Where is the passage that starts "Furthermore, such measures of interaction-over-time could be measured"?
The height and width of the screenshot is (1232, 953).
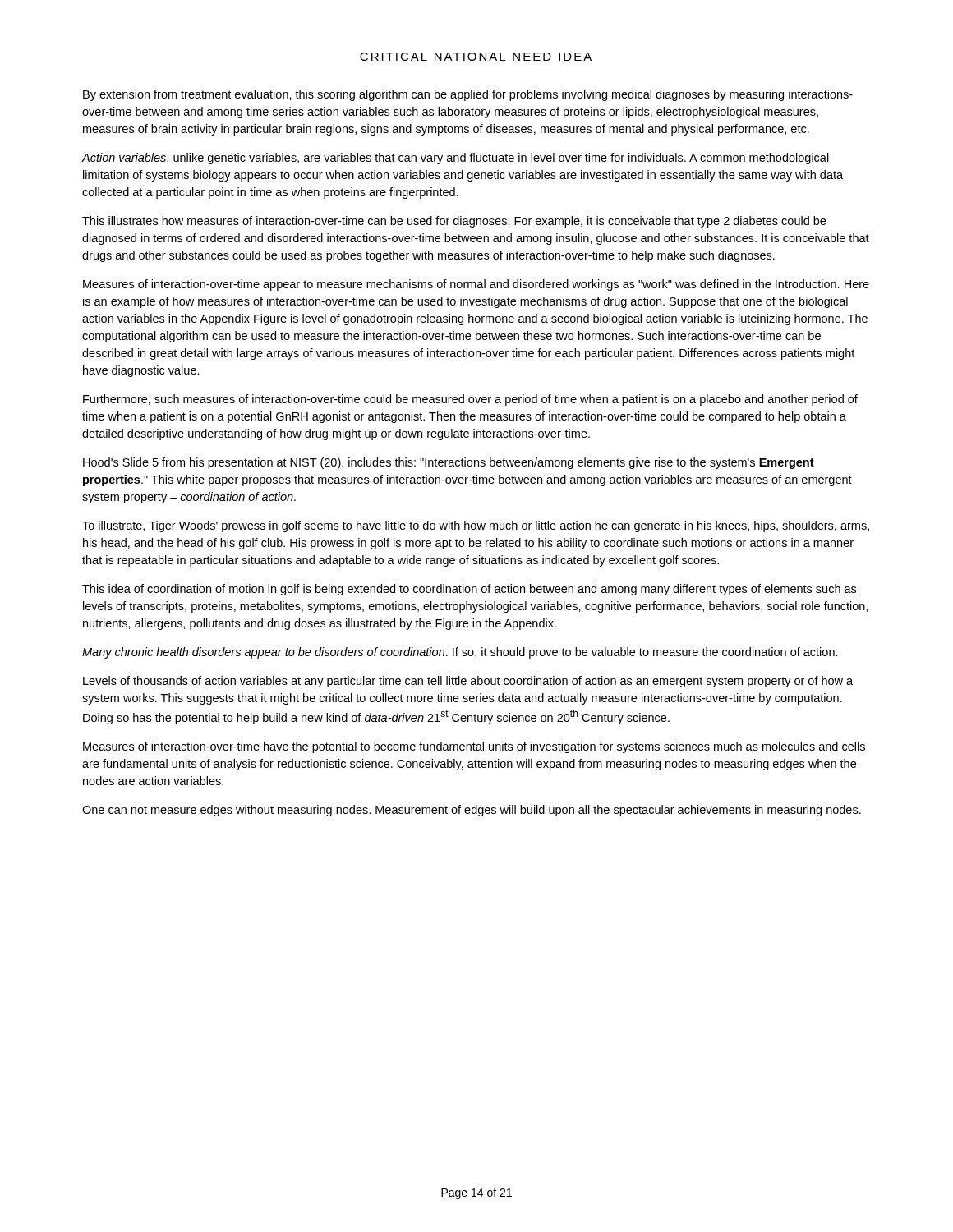(470, 417)
